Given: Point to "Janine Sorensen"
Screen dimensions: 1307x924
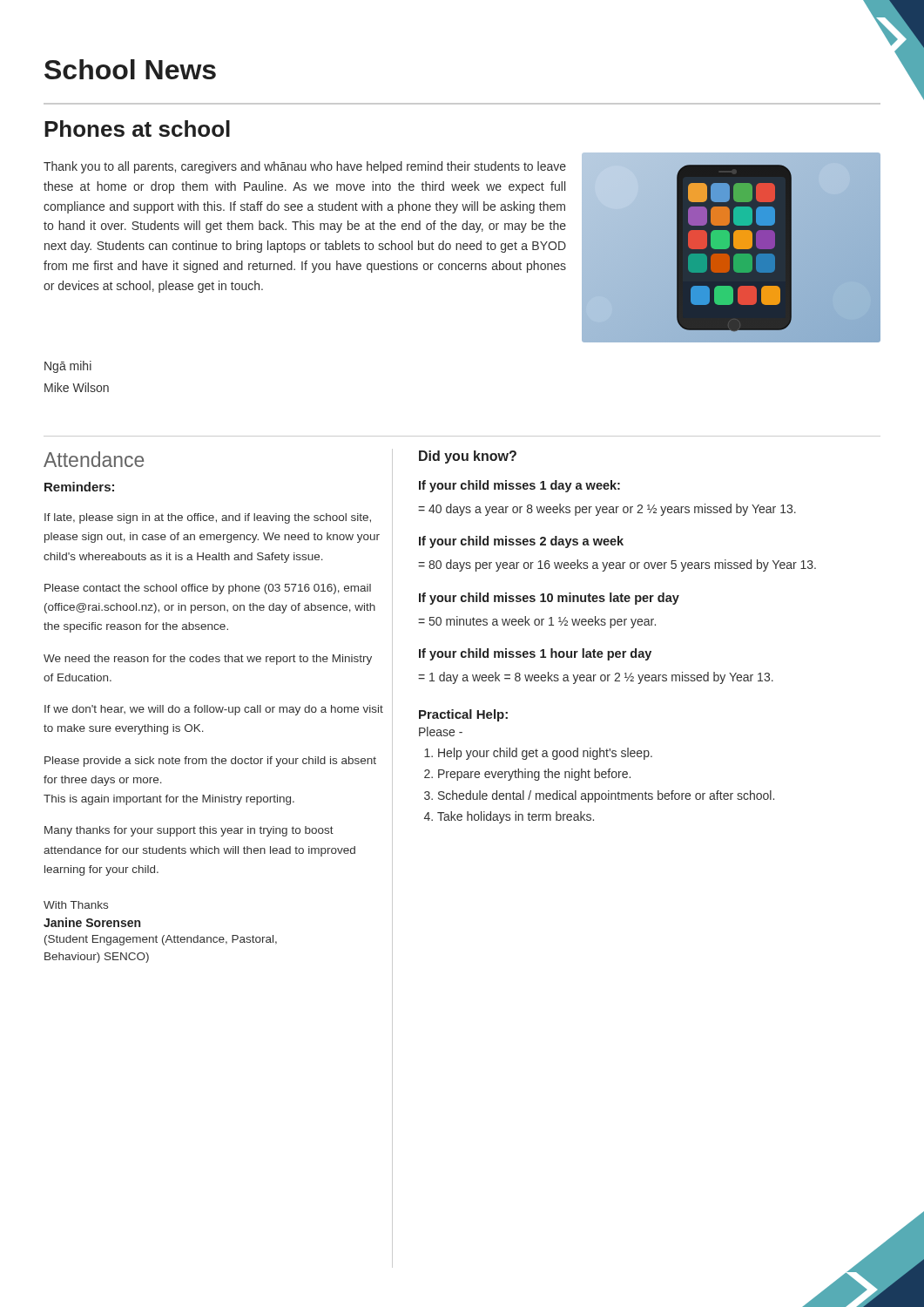Looking at the screenshot, I should [x=92, y=922].
